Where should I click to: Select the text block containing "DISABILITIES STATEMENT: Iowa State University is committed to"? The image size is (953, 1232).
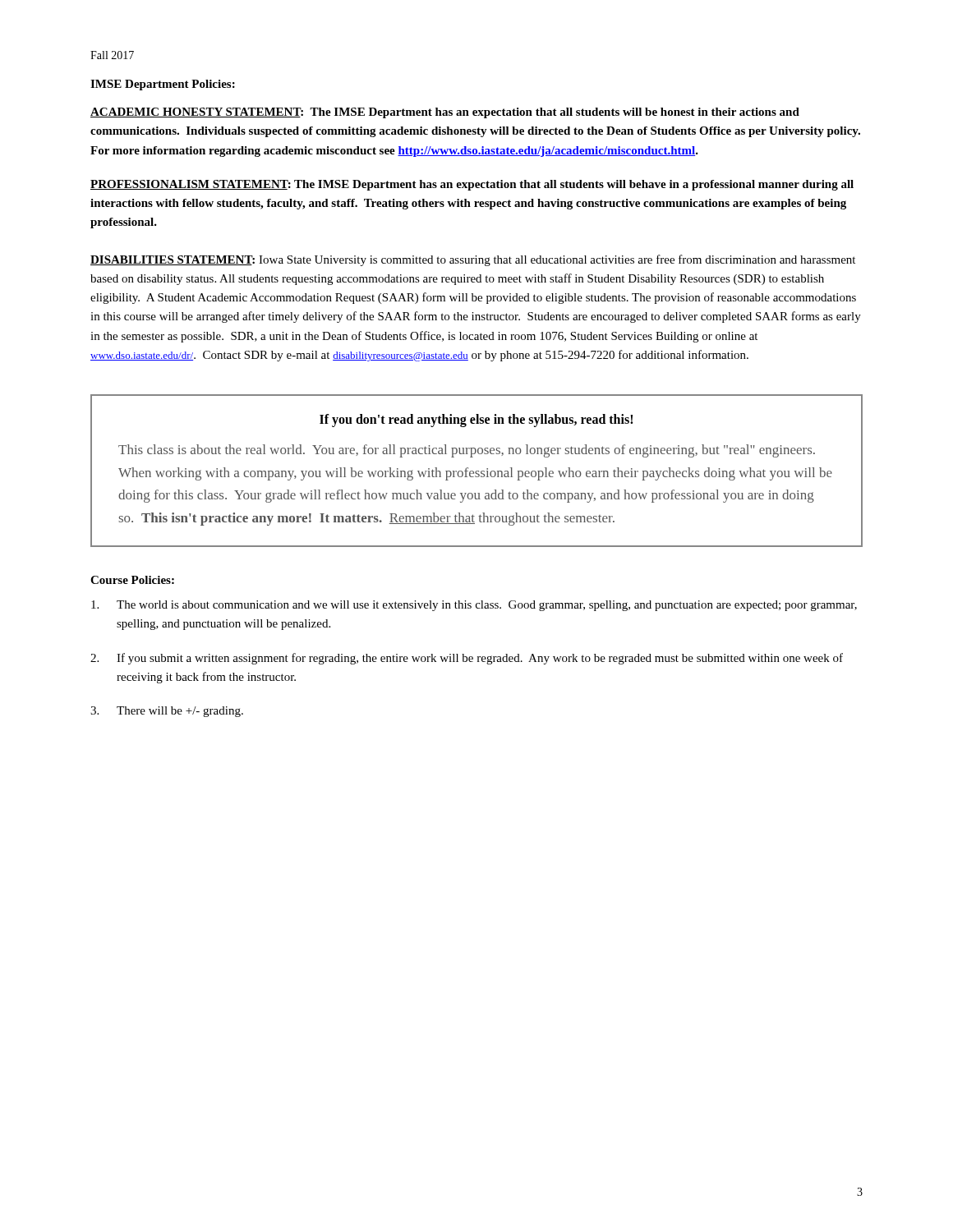(x=476, y=307)
